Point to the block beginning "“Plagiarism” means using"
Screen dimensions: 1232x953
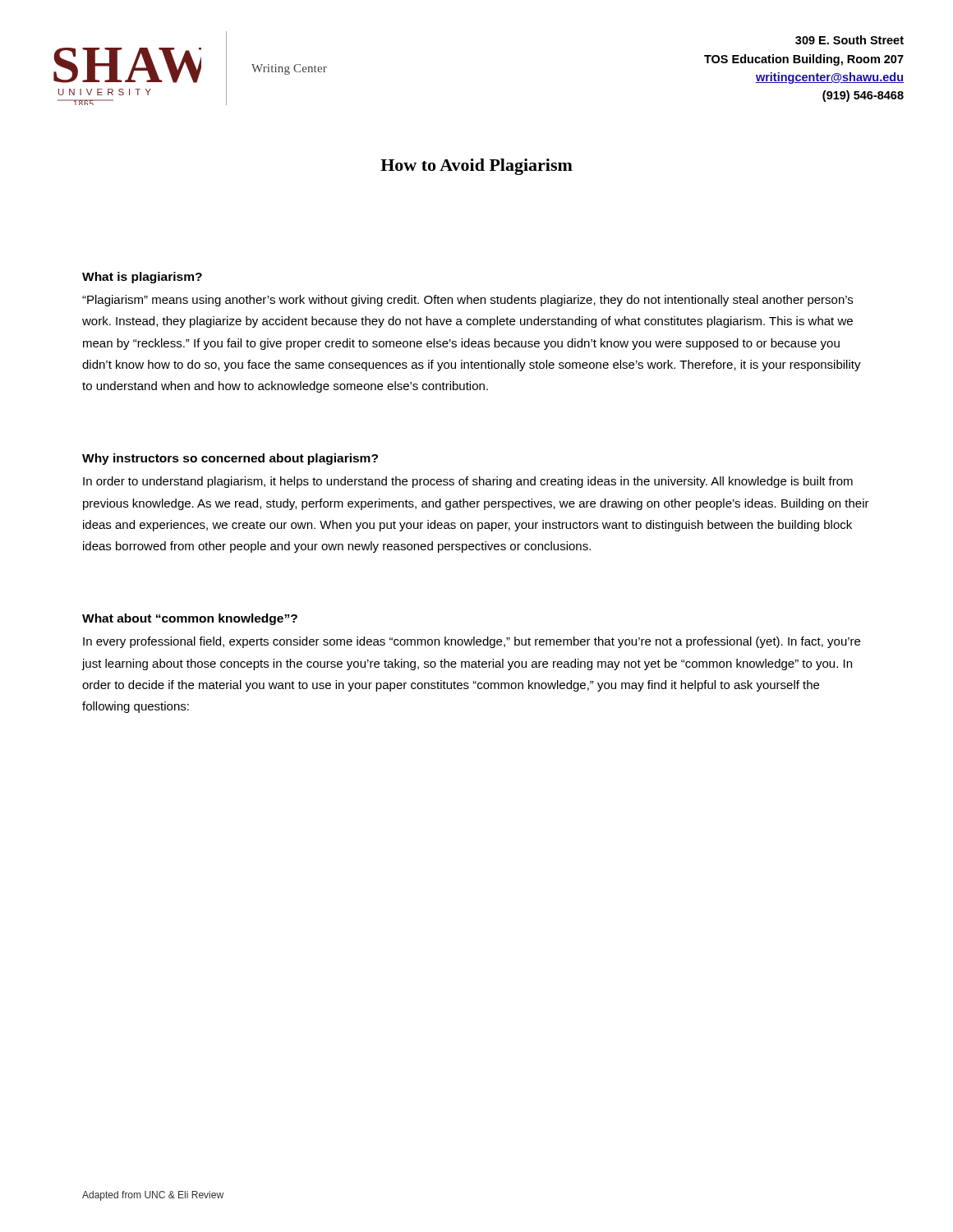click(x=471, y=342)
